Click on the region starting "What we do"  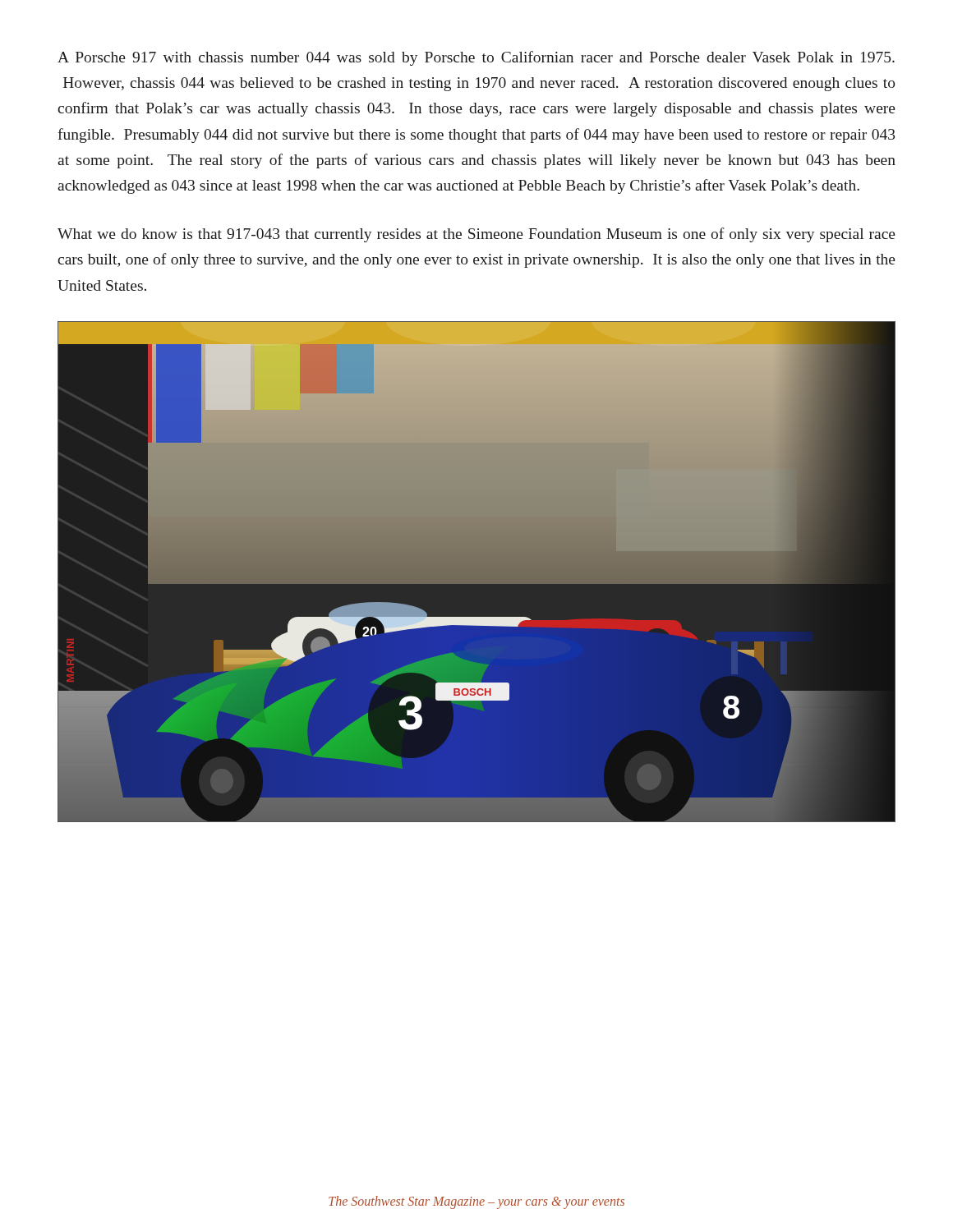click(476, 259)
